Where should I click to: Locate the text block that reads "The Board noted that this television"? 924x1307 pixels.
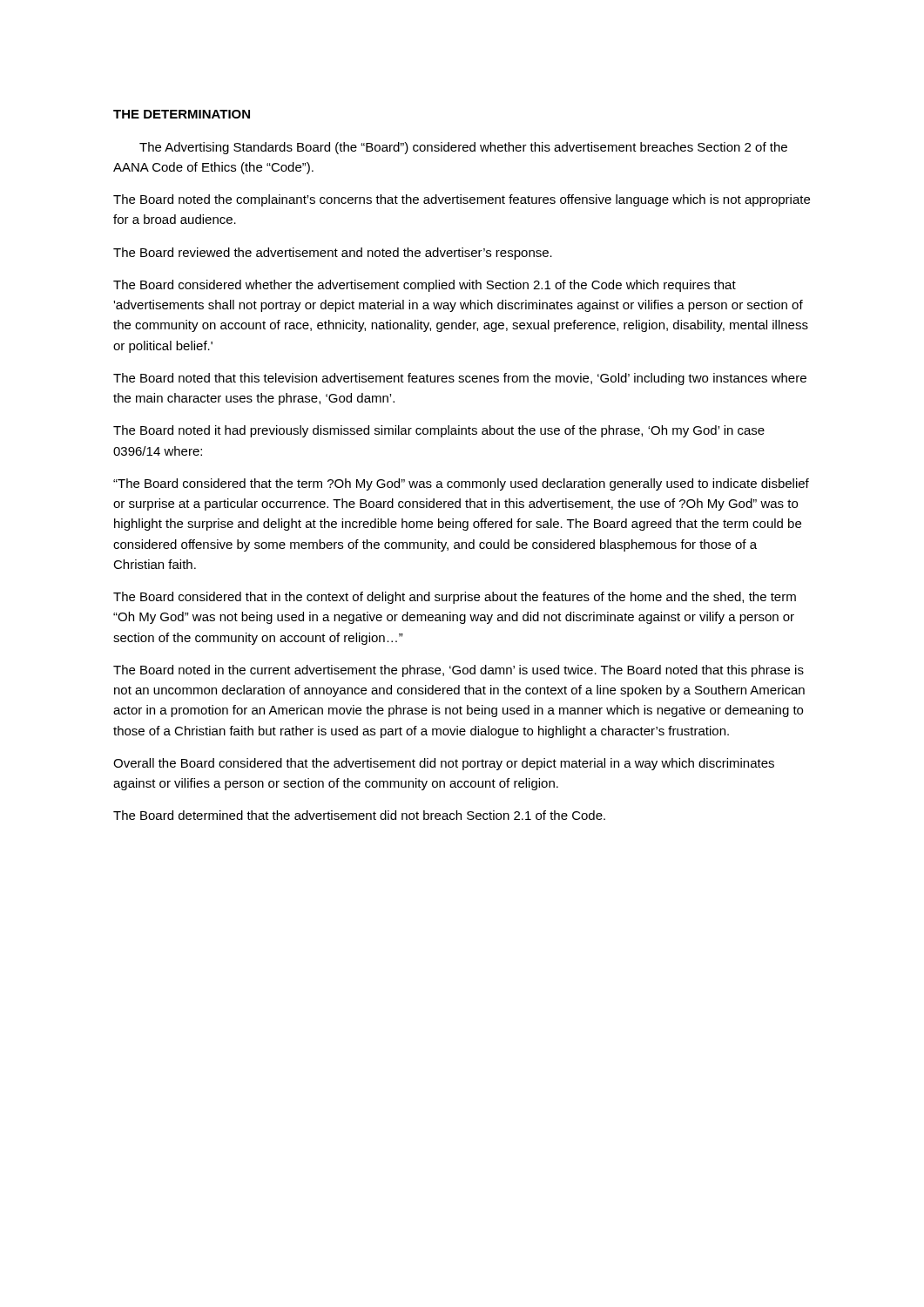coord(460,388)
